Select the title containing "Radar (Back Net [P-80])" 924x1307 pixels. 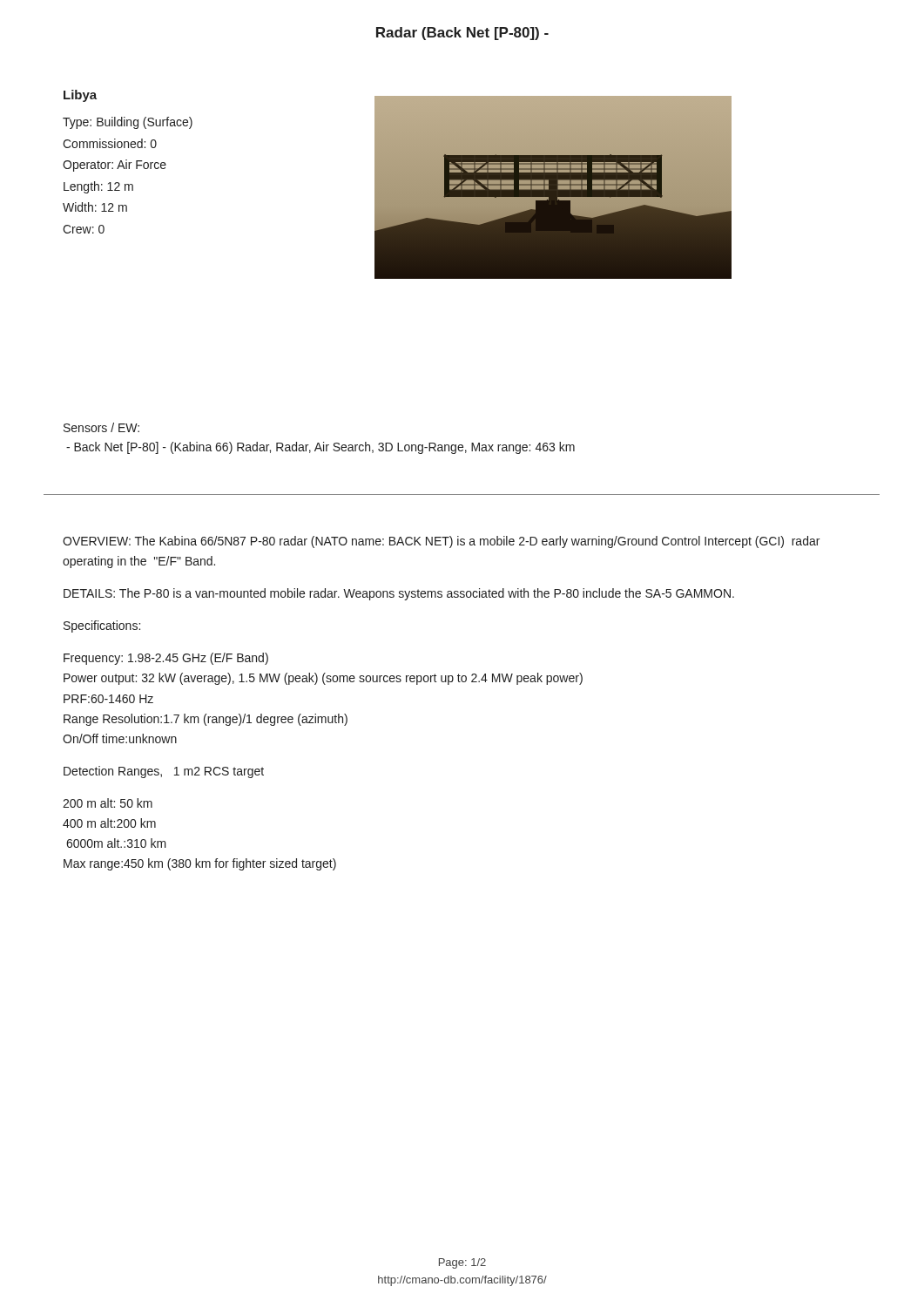(462, 33)
